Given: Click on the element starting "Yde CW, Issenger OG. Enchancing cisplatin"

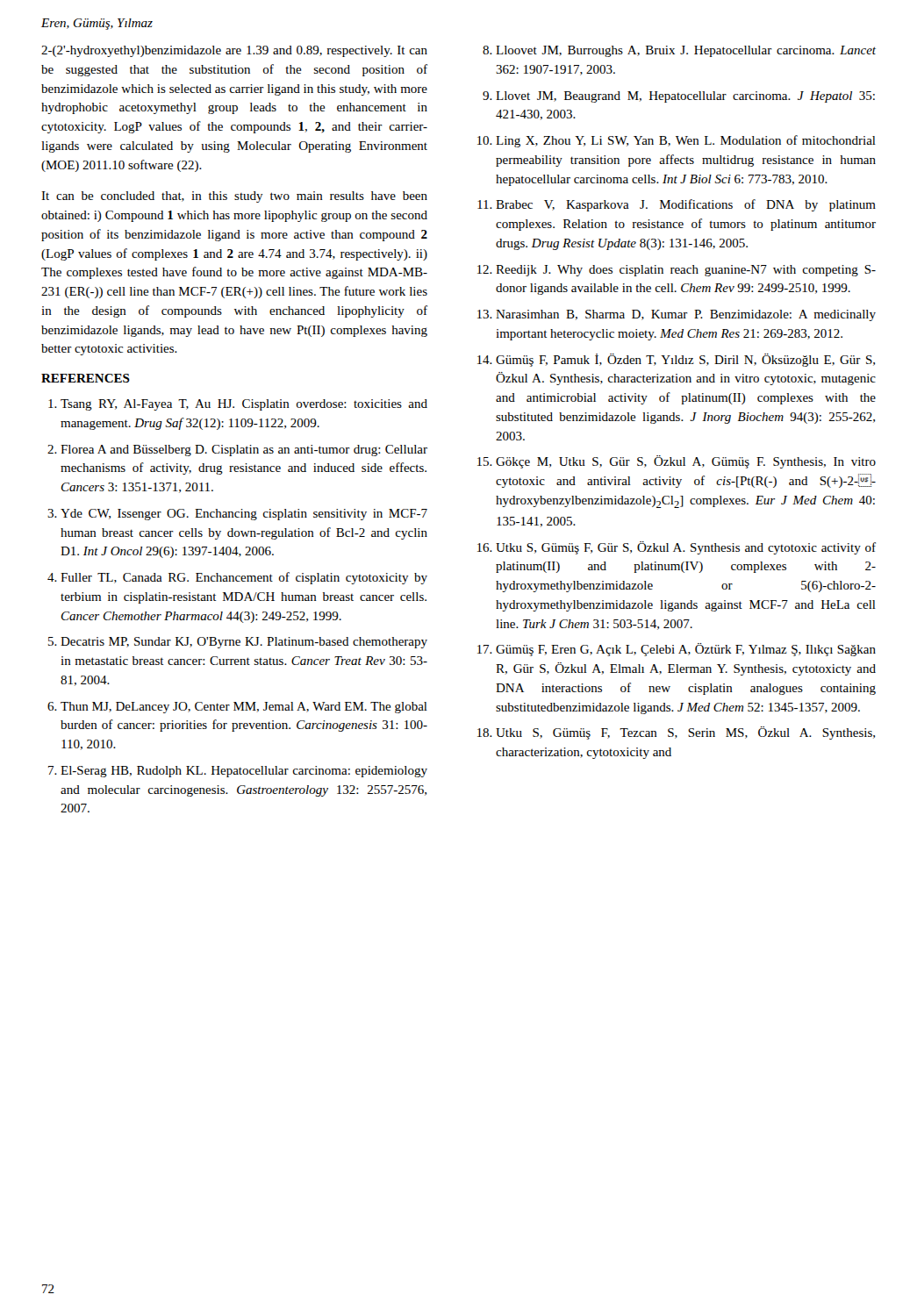Looking at the screenshot, I should (x=244, y=533).
